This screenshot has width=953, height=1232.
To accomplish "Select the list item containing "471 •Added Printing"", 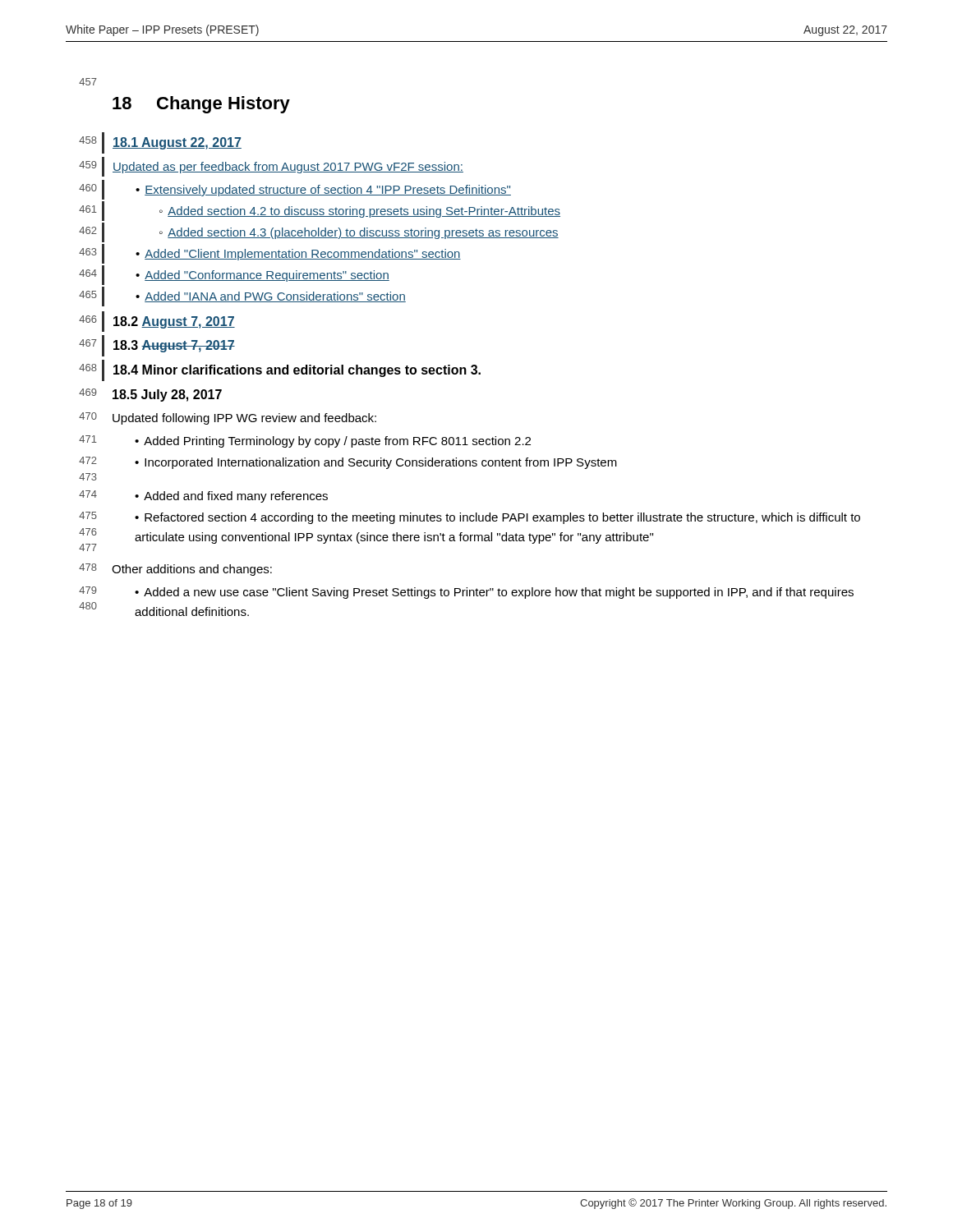I will tap(476, 441).
